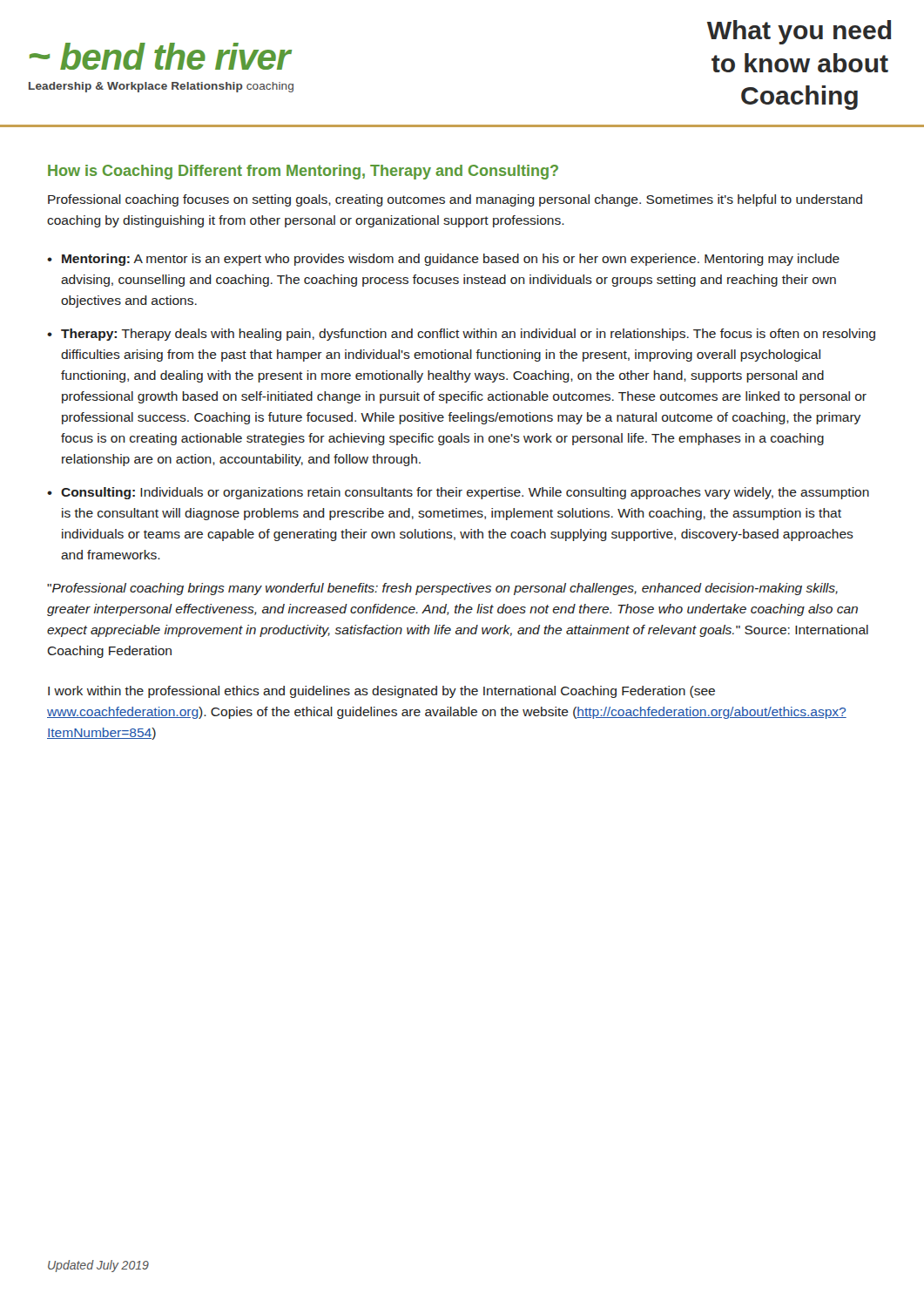Point to the block beginning "• Therapy: Therapy"

tap(462, 396)
